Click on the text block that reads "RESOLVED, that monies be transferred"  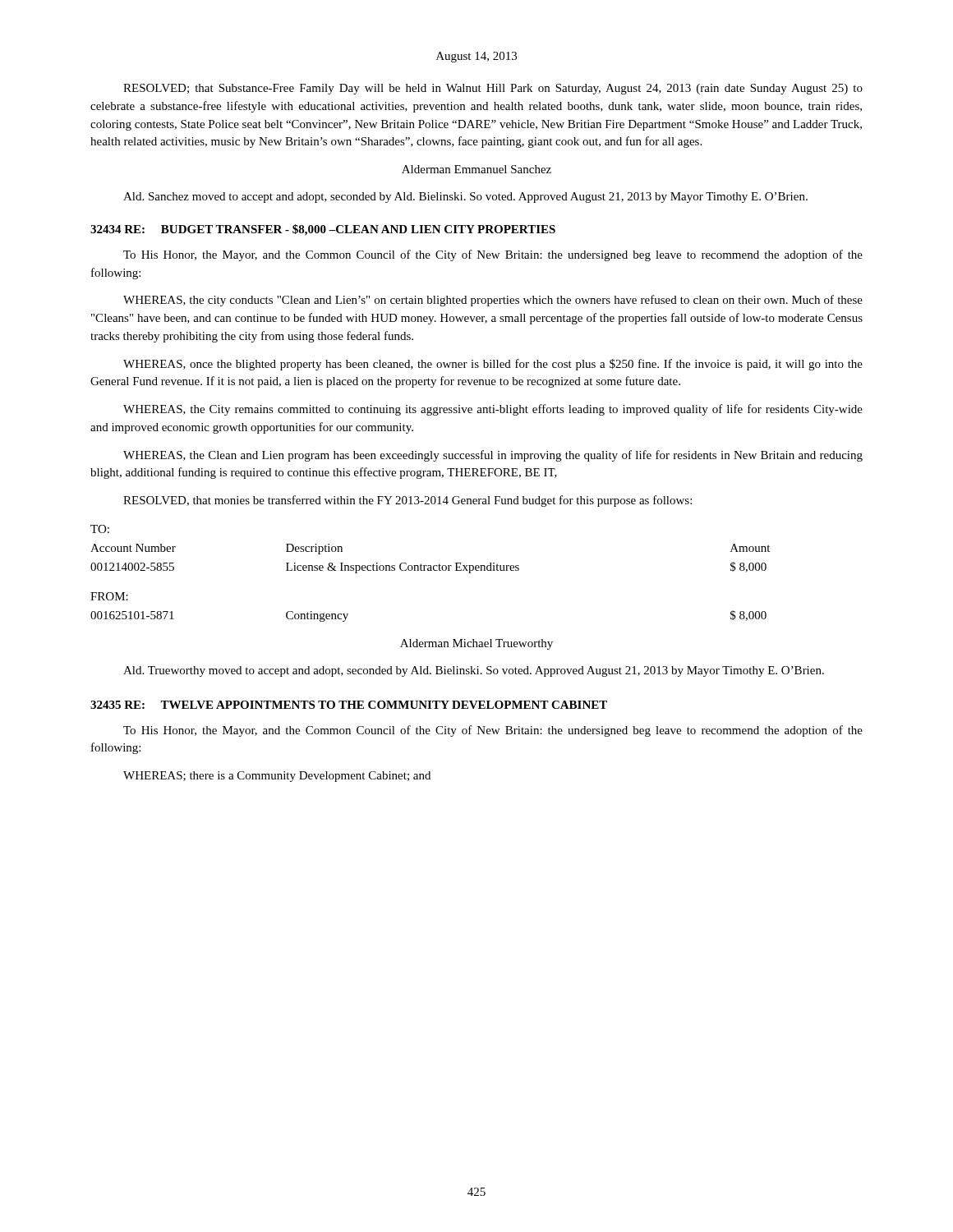[408, 500]
